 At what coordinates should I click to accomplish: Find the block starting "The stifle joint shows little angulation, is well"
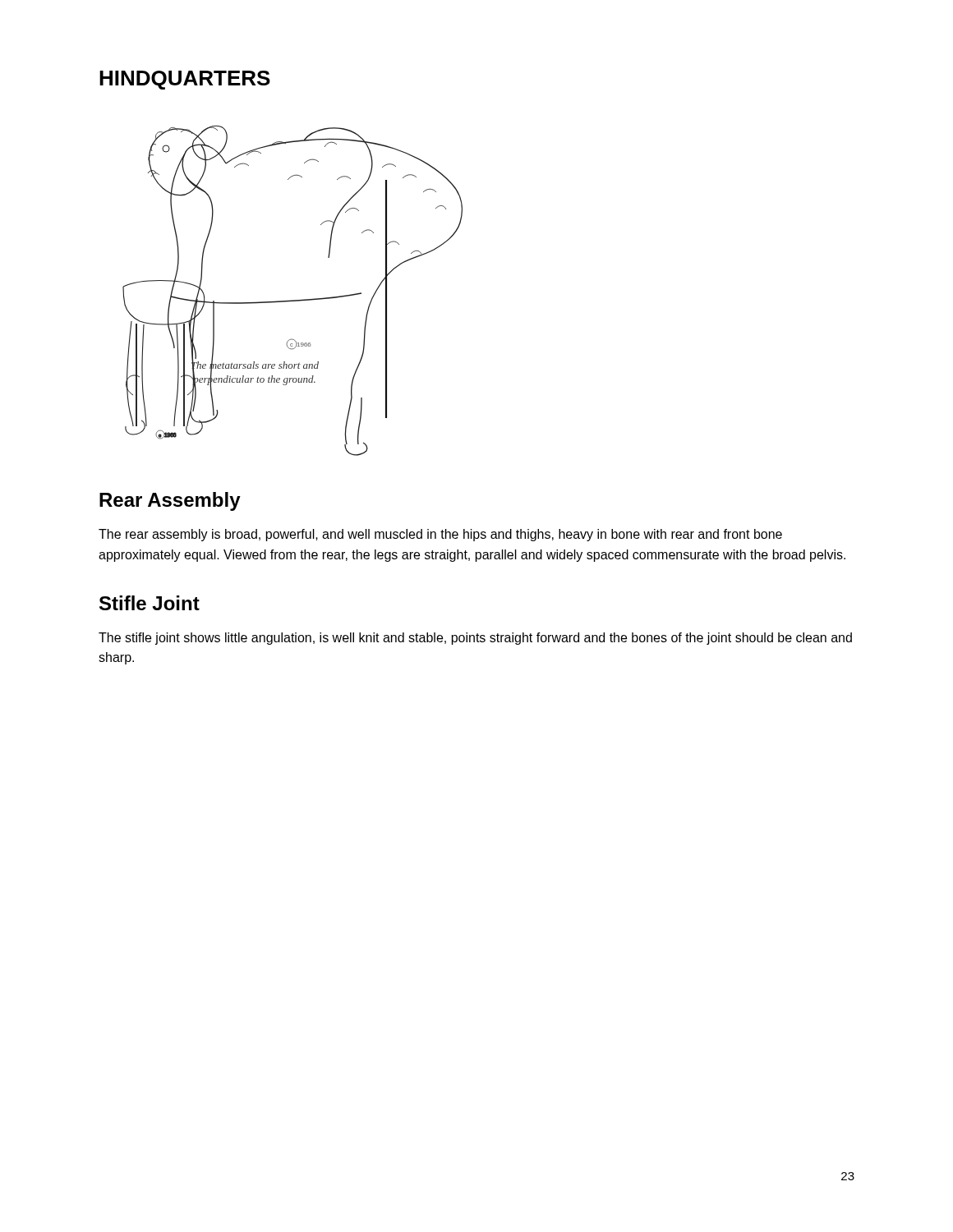476,648
